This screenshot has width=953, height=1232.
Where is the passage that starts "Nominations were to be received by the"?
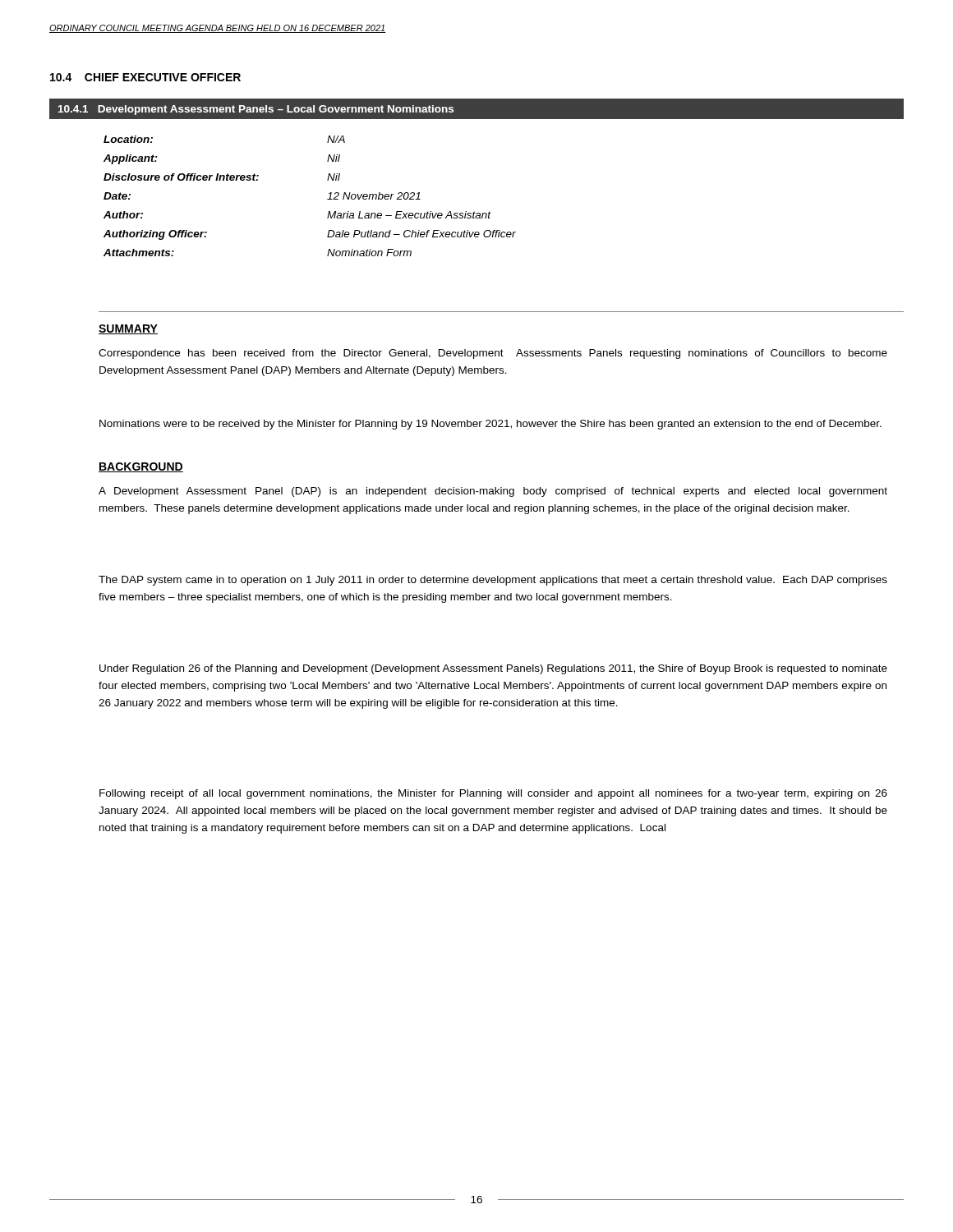pyautogui.click(x=490, y=423)
